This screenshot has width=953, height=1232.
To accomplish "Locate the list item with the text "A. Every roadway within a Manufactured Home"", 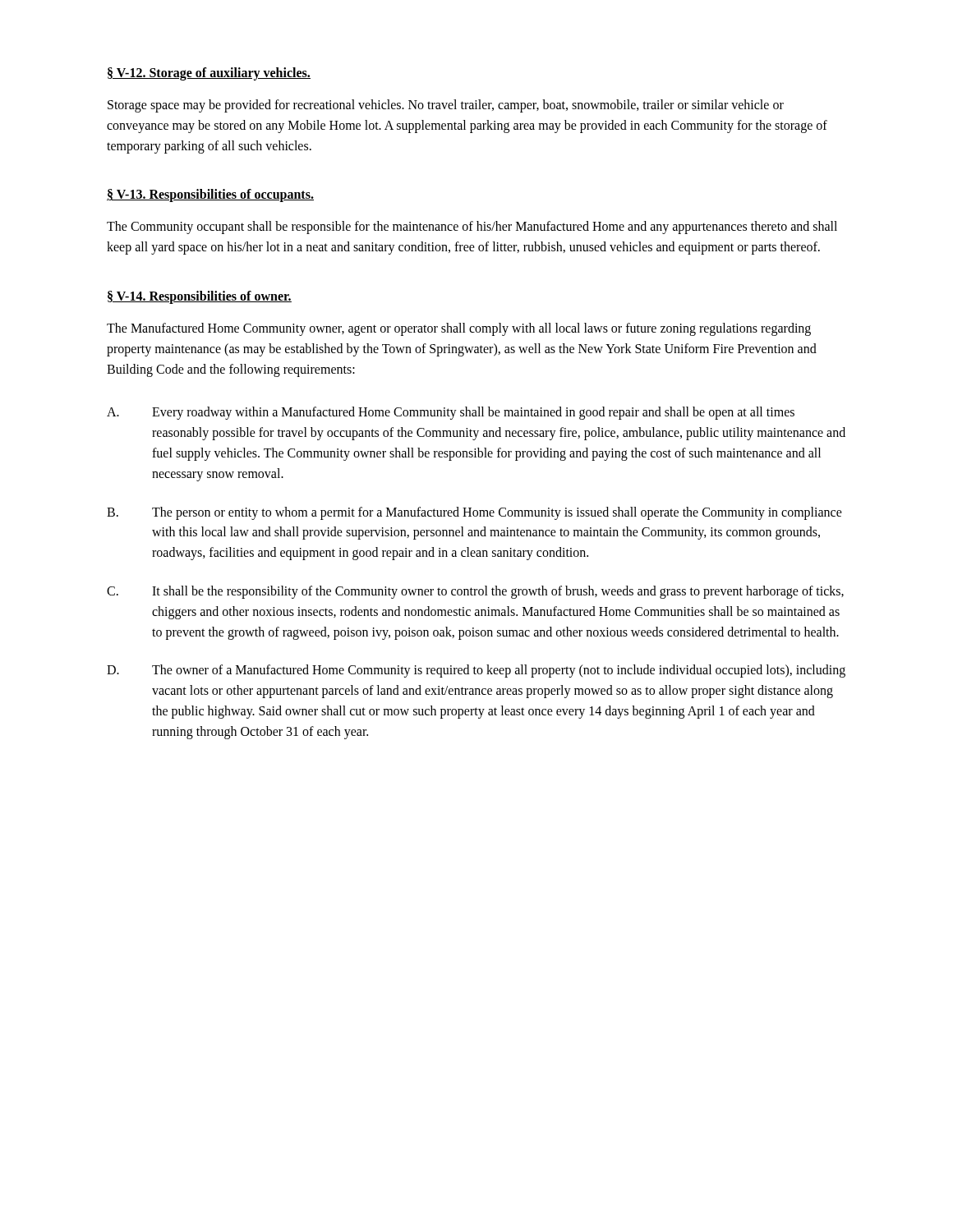I will tap(476, 443).
